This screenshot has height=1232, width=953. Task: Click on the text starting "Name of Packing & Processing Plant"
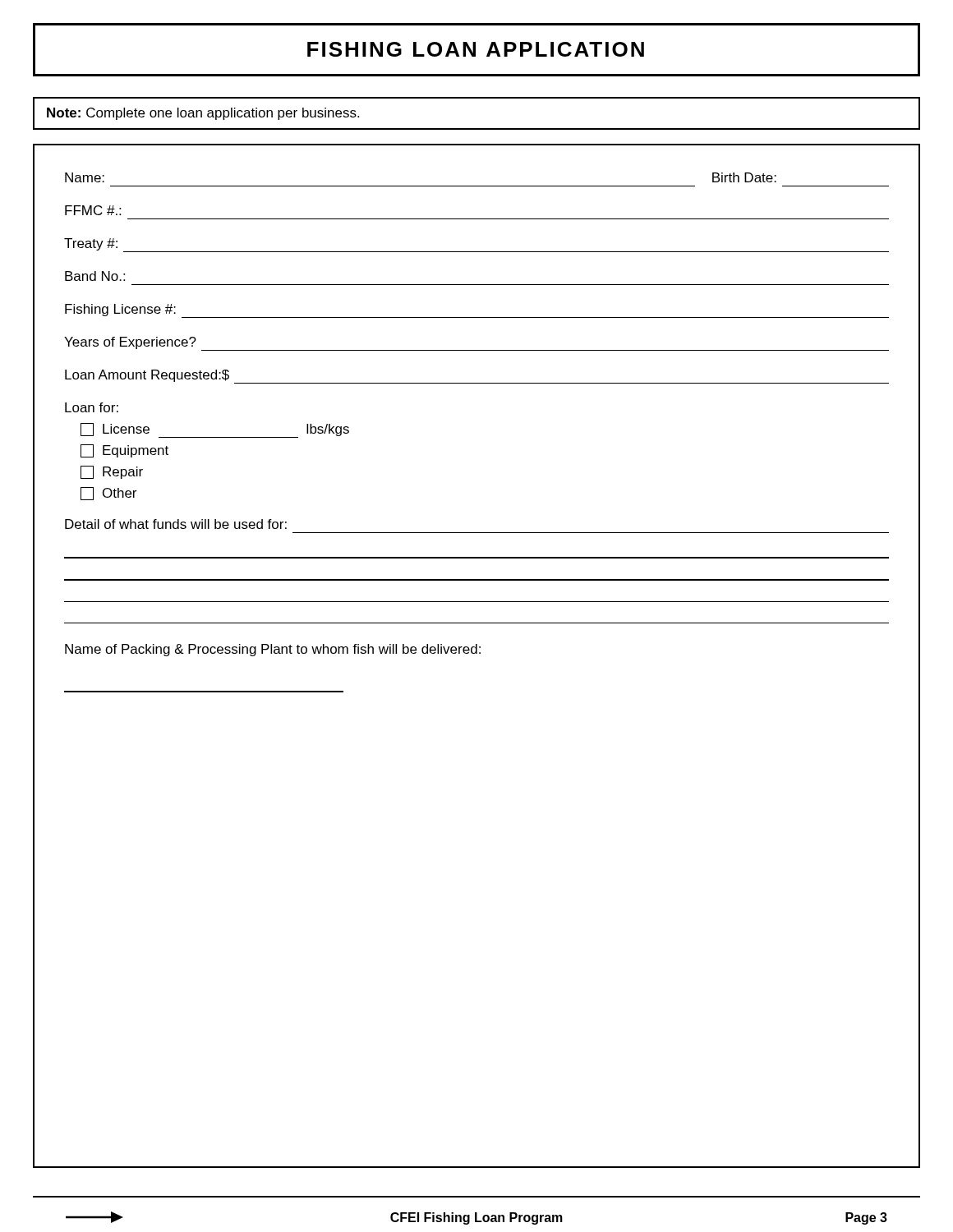[273, 649]
